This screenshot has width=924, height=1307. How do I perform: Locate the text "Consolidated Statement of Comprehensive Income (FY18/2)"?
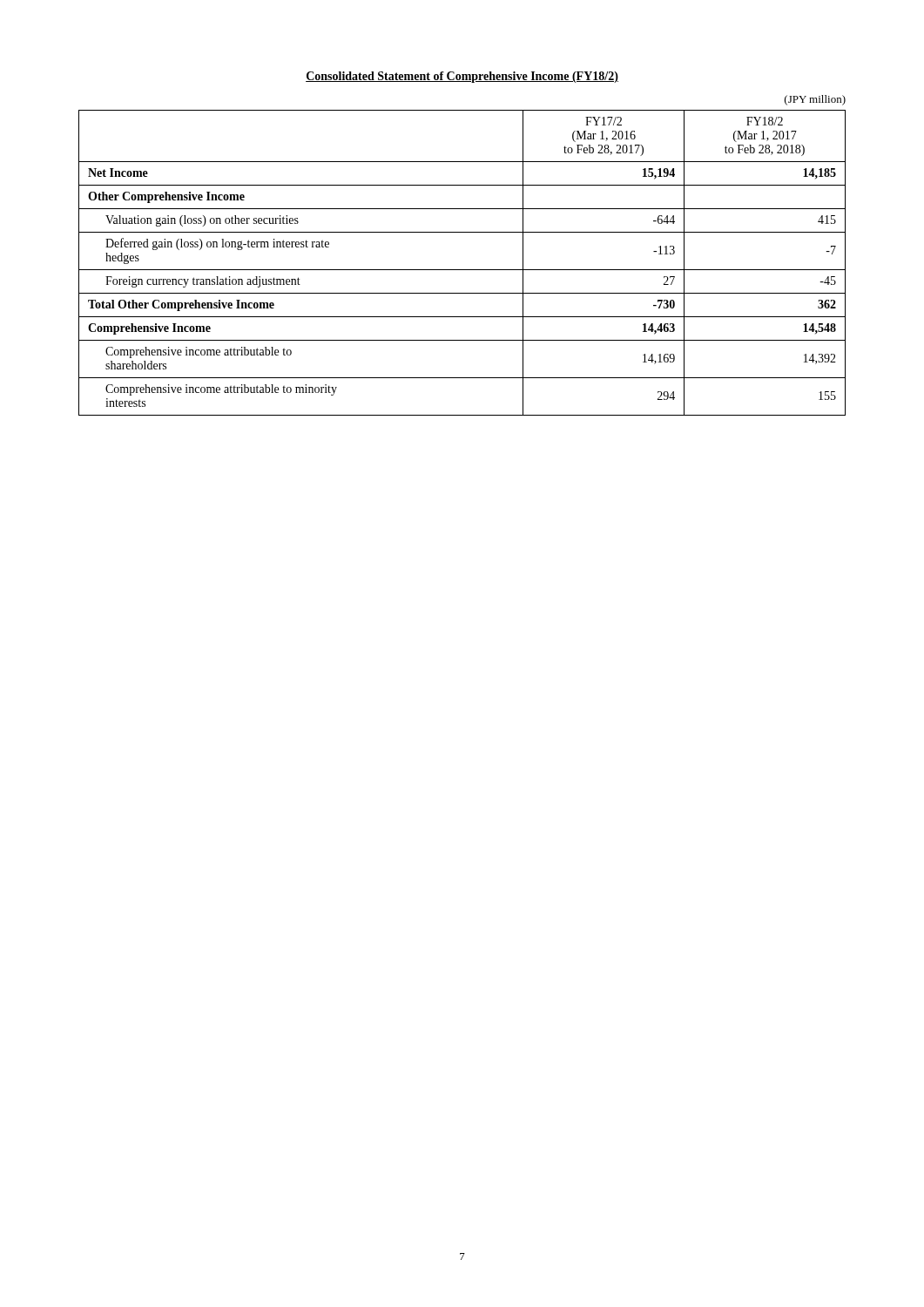click(x=462, y=76)
